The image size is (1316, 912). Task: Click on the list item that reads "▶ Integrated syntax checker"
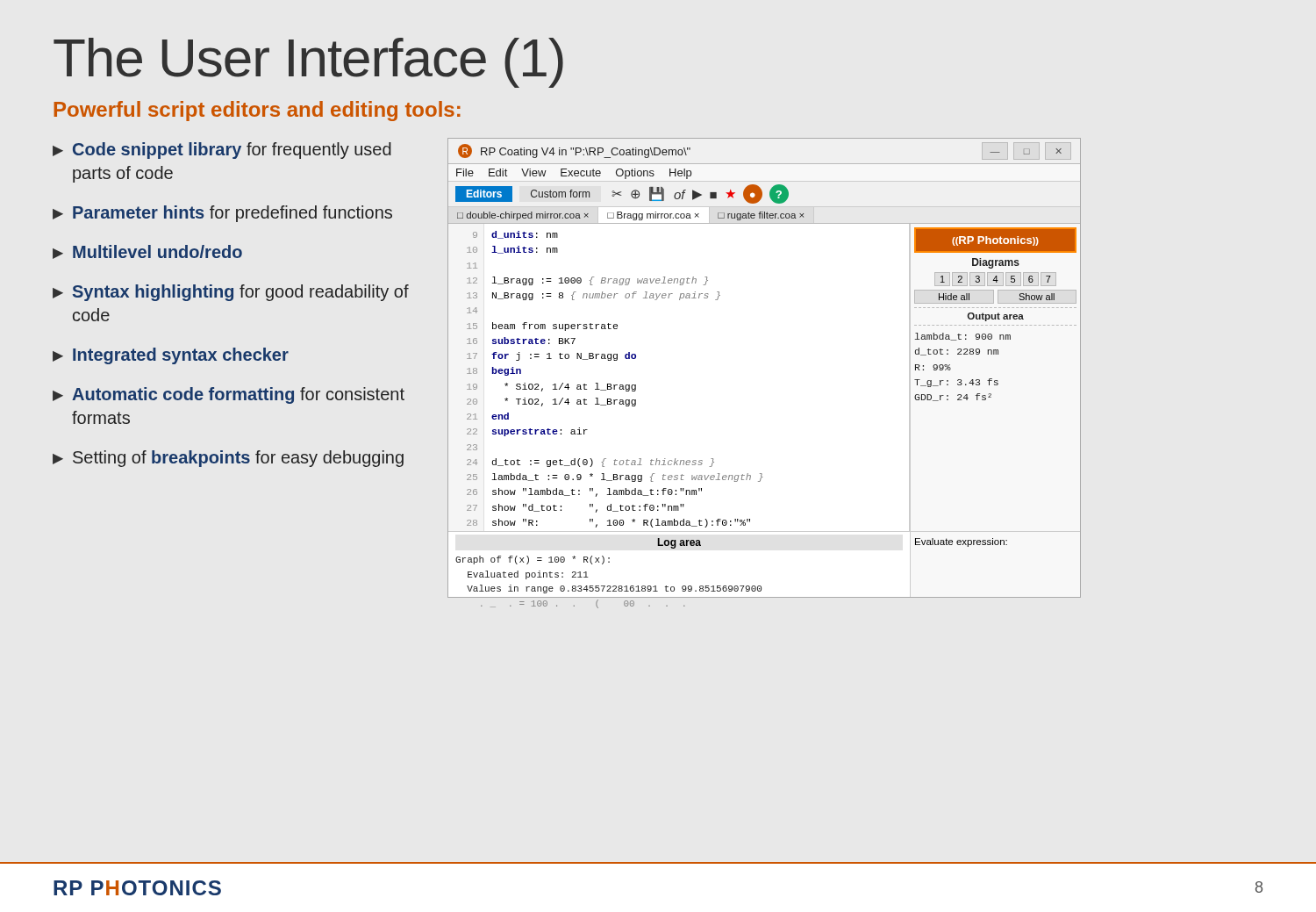pos(171,355)
